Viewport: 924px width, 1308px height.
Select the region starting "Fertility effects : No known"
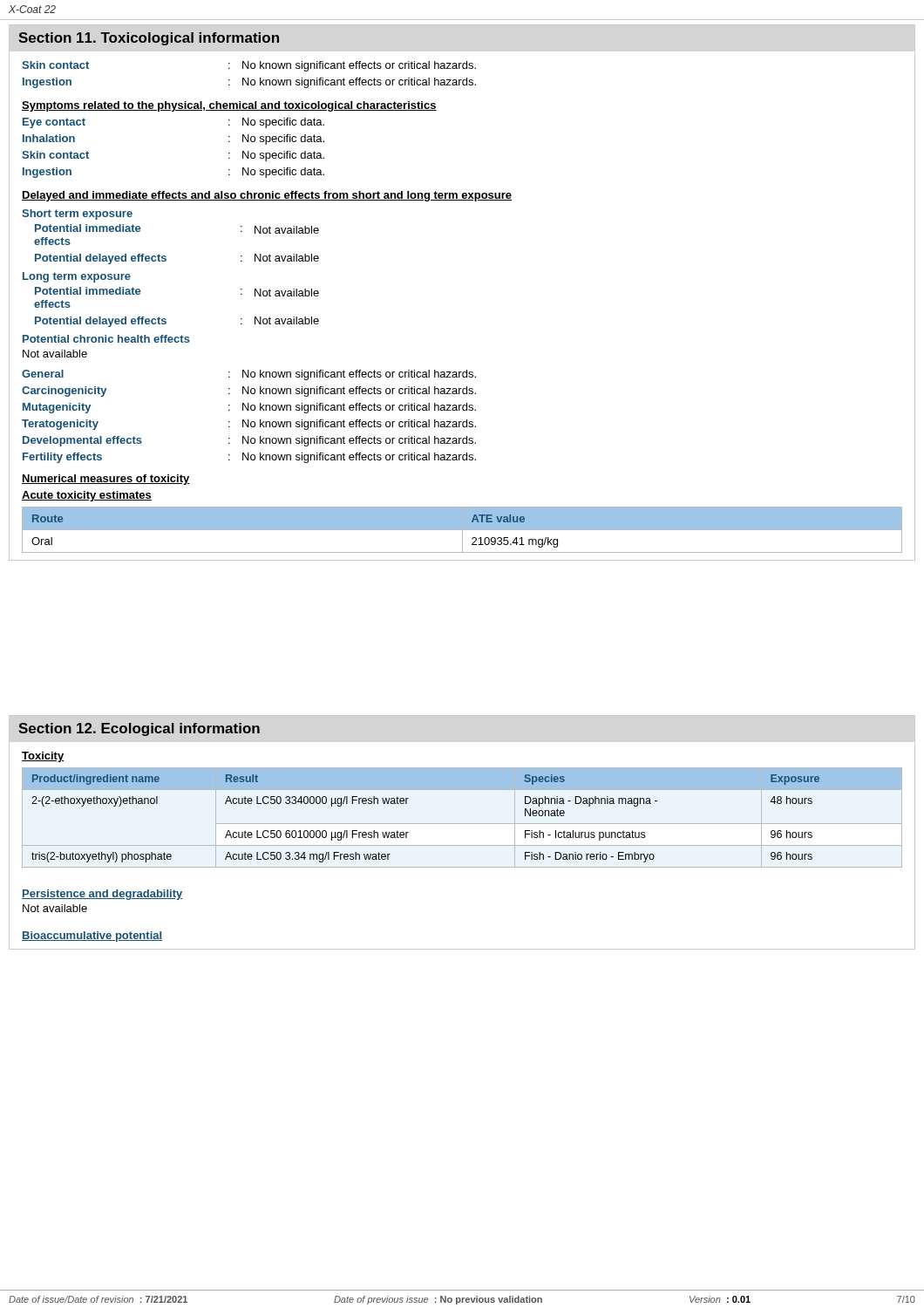[462, 456]
